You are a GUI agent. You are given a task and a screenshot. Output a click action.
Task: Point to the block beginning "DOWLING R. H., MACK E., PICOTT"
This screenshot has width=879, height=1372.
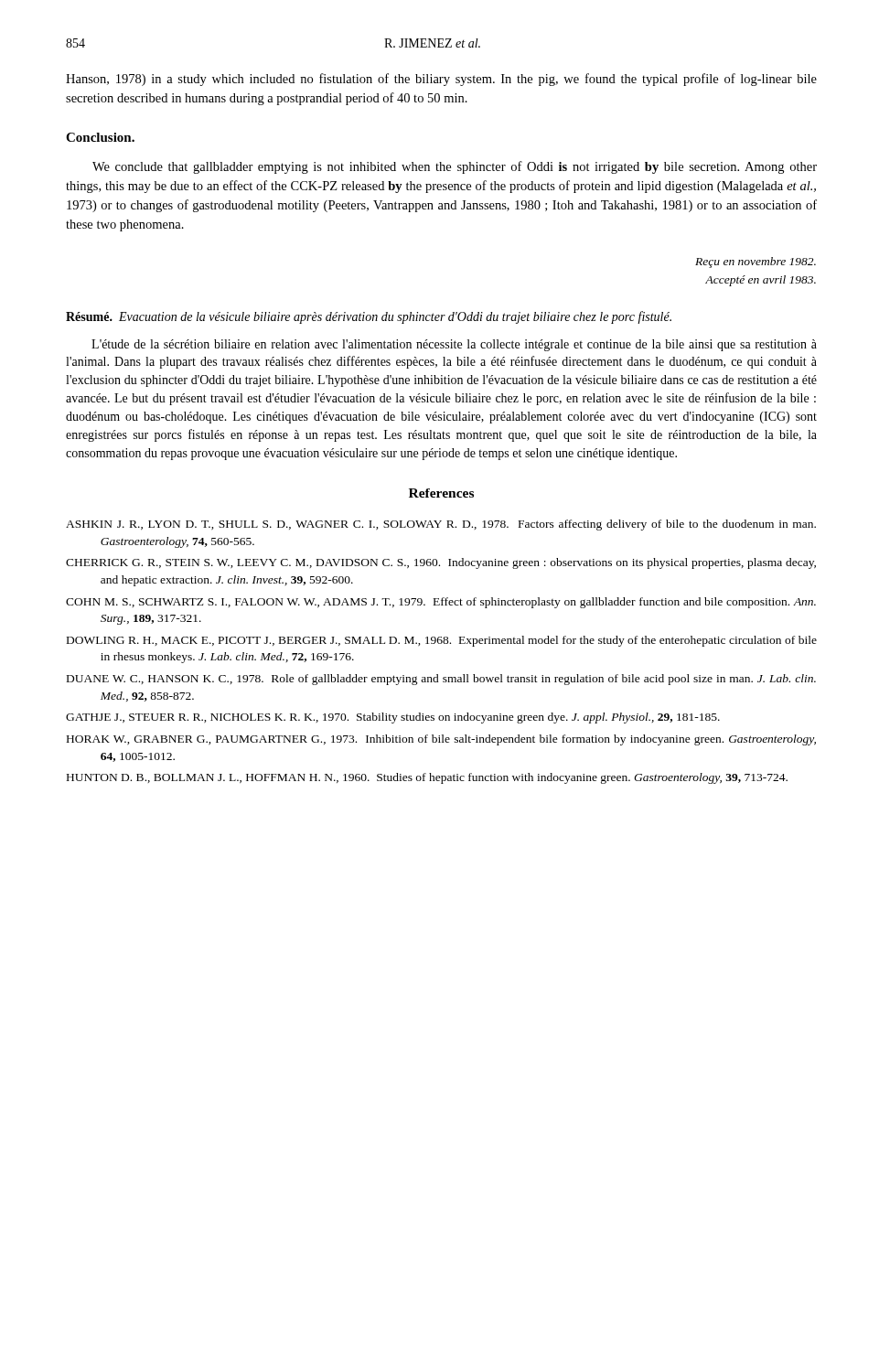click(x=441, y=648)
